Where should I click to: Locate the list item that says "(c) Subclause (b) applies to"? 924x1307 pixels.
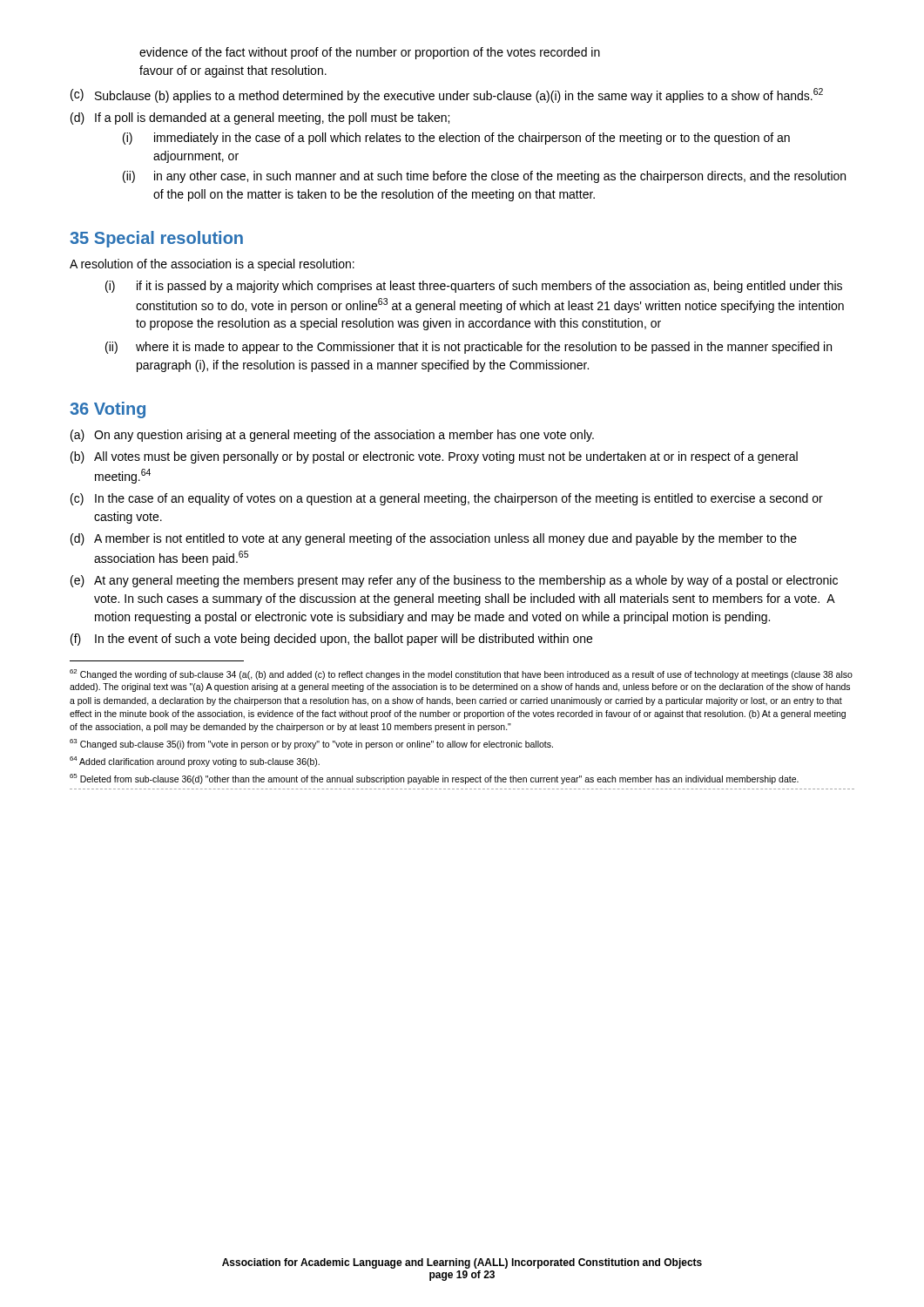[x=462, y=95]
